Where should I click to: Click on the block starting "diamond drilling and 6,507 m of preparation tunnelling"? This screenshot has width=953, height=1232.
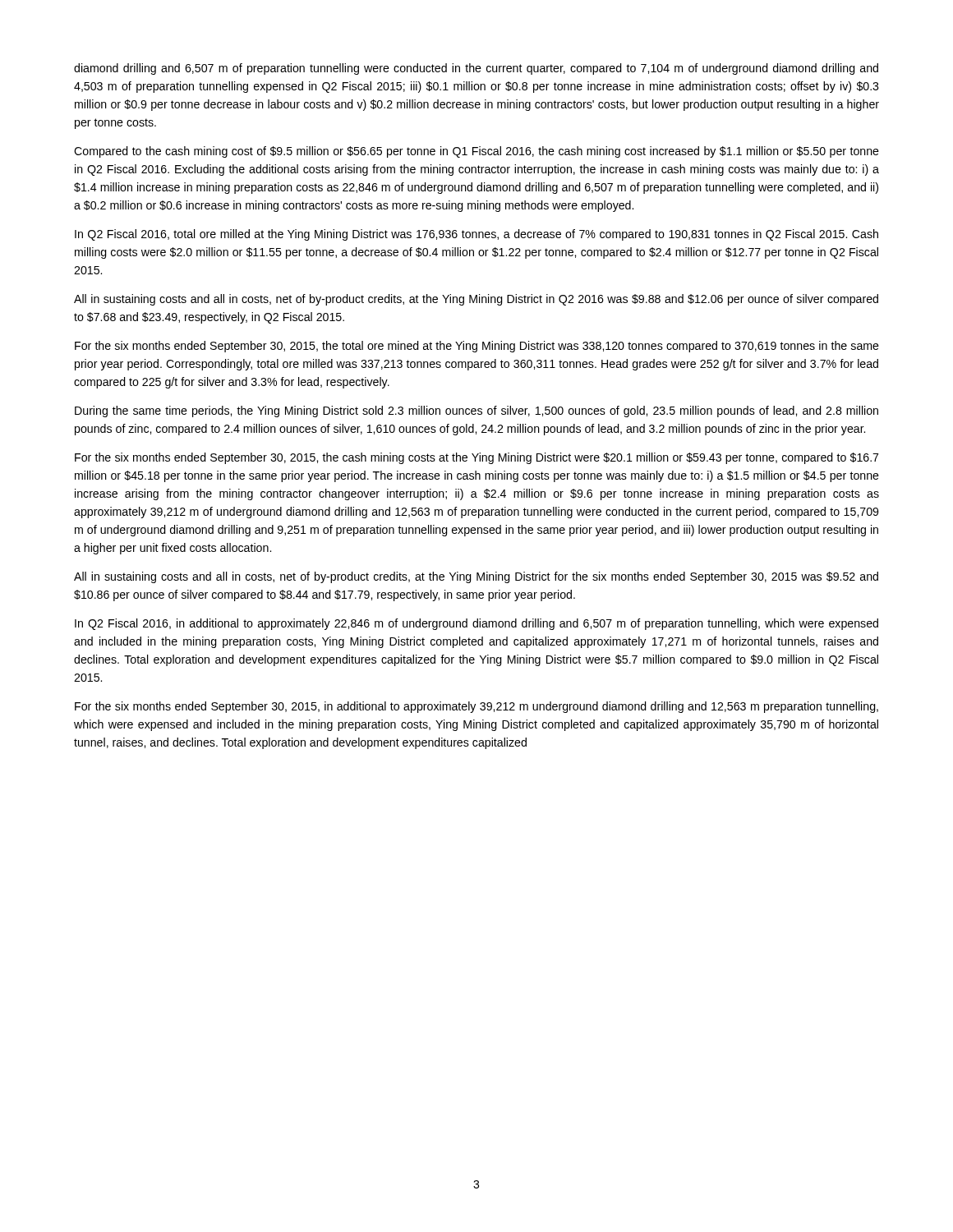click(x=476, y=95)
